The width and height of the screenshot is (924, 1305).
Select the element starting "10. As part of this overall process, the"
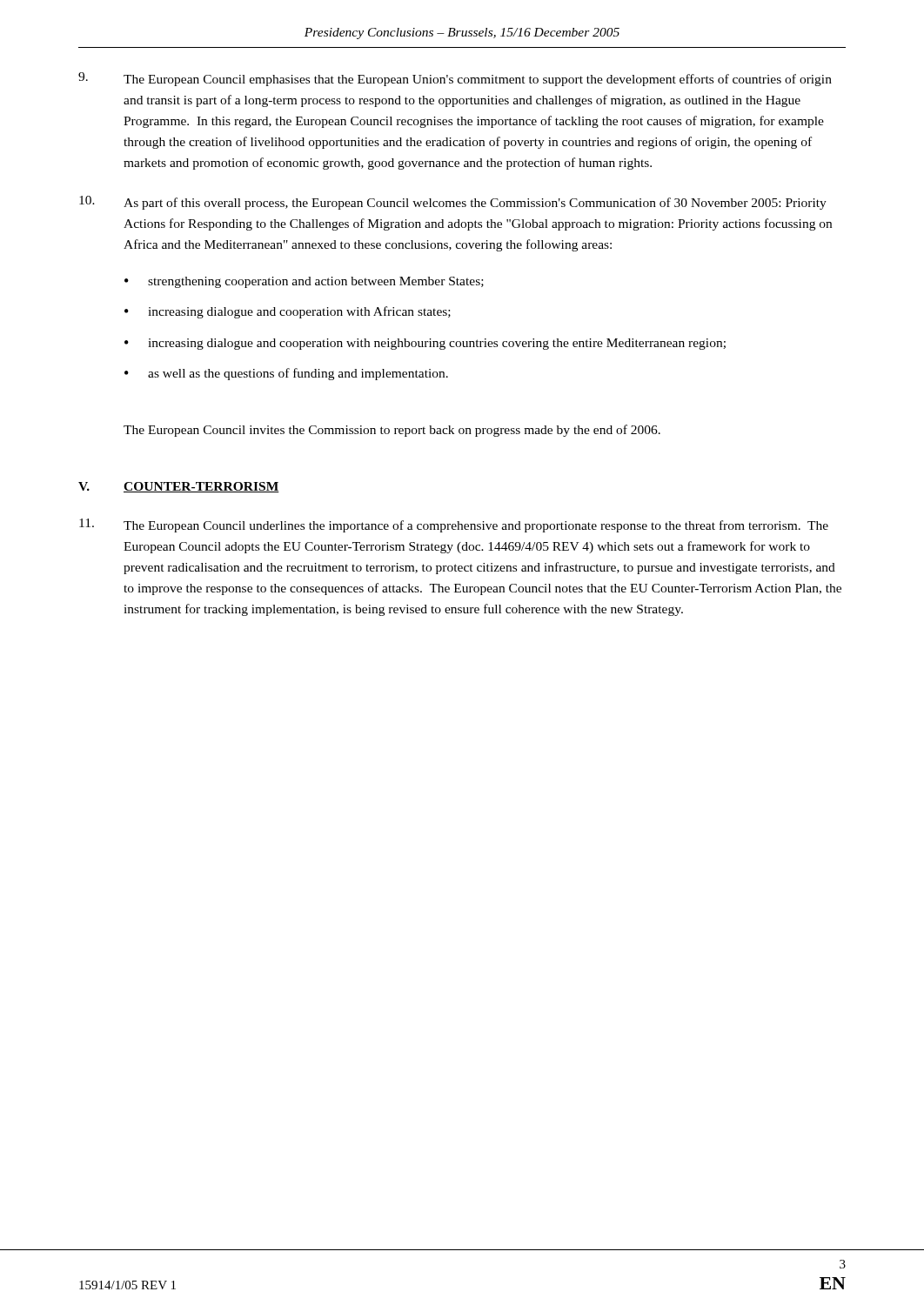(462, 296)
